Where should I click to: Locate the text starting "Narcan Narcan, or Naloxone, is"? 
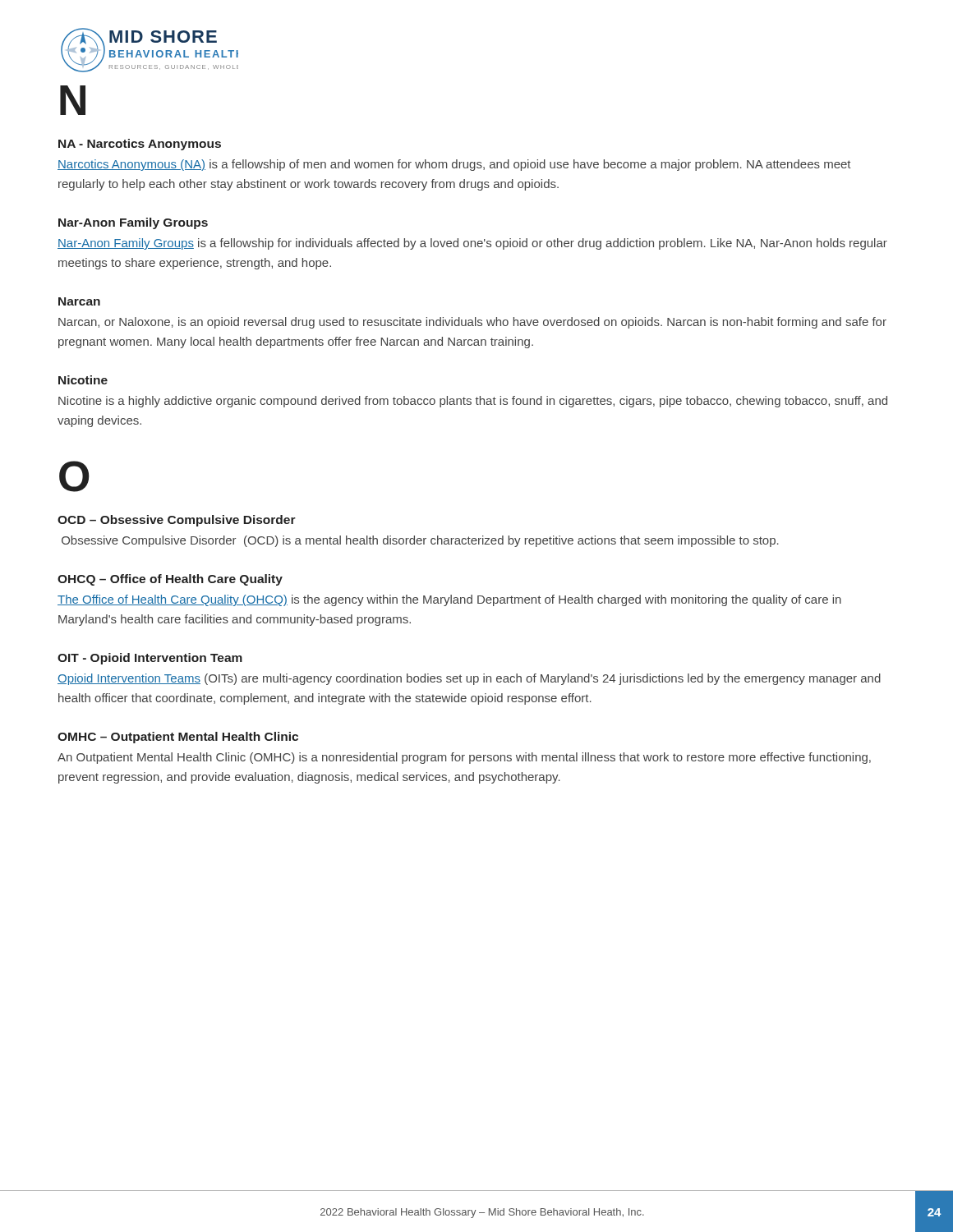[x=476, y=323]
